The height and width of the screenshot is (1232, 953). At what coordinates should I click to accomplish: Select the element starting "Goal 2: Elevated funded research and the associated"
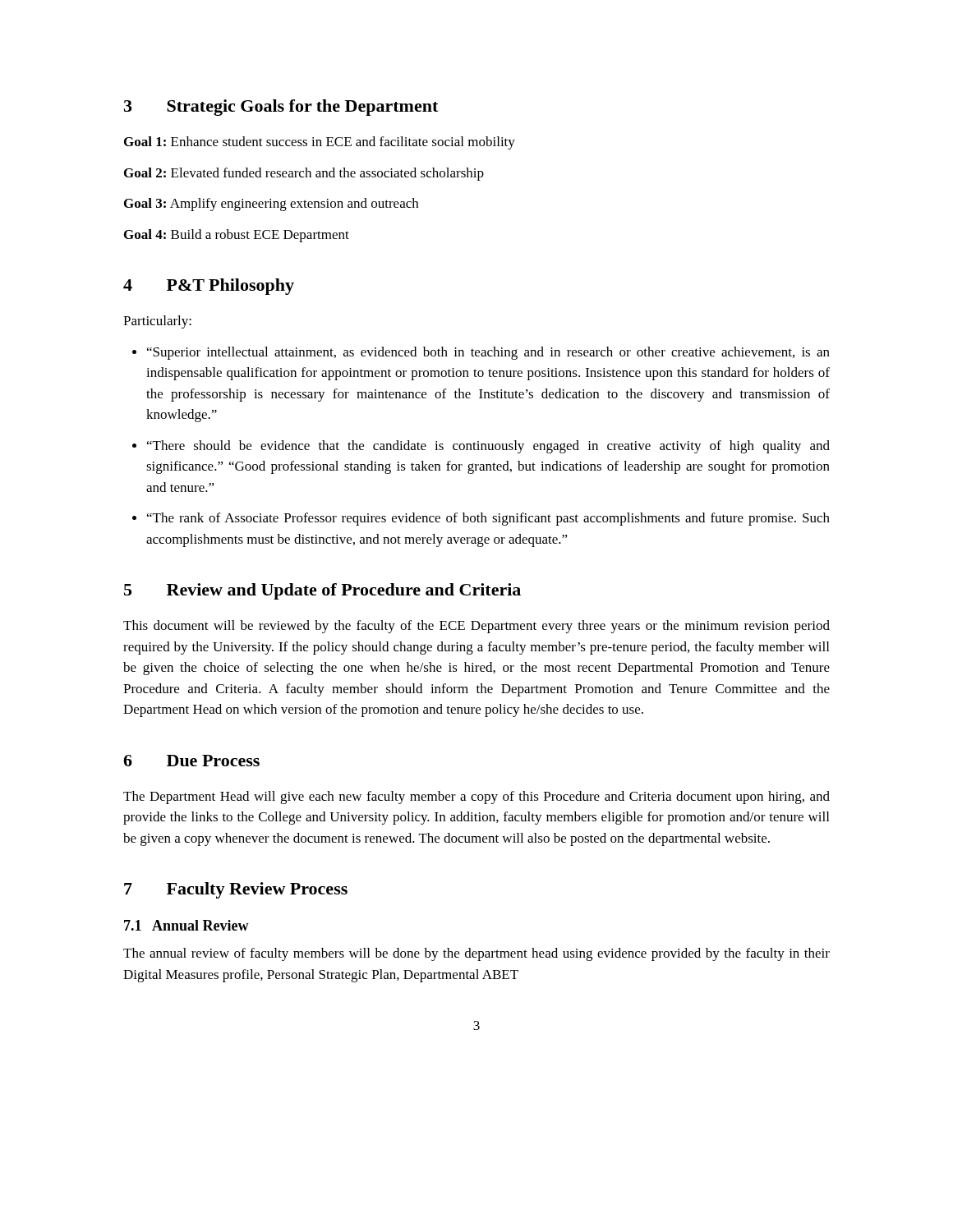point(476,173)
